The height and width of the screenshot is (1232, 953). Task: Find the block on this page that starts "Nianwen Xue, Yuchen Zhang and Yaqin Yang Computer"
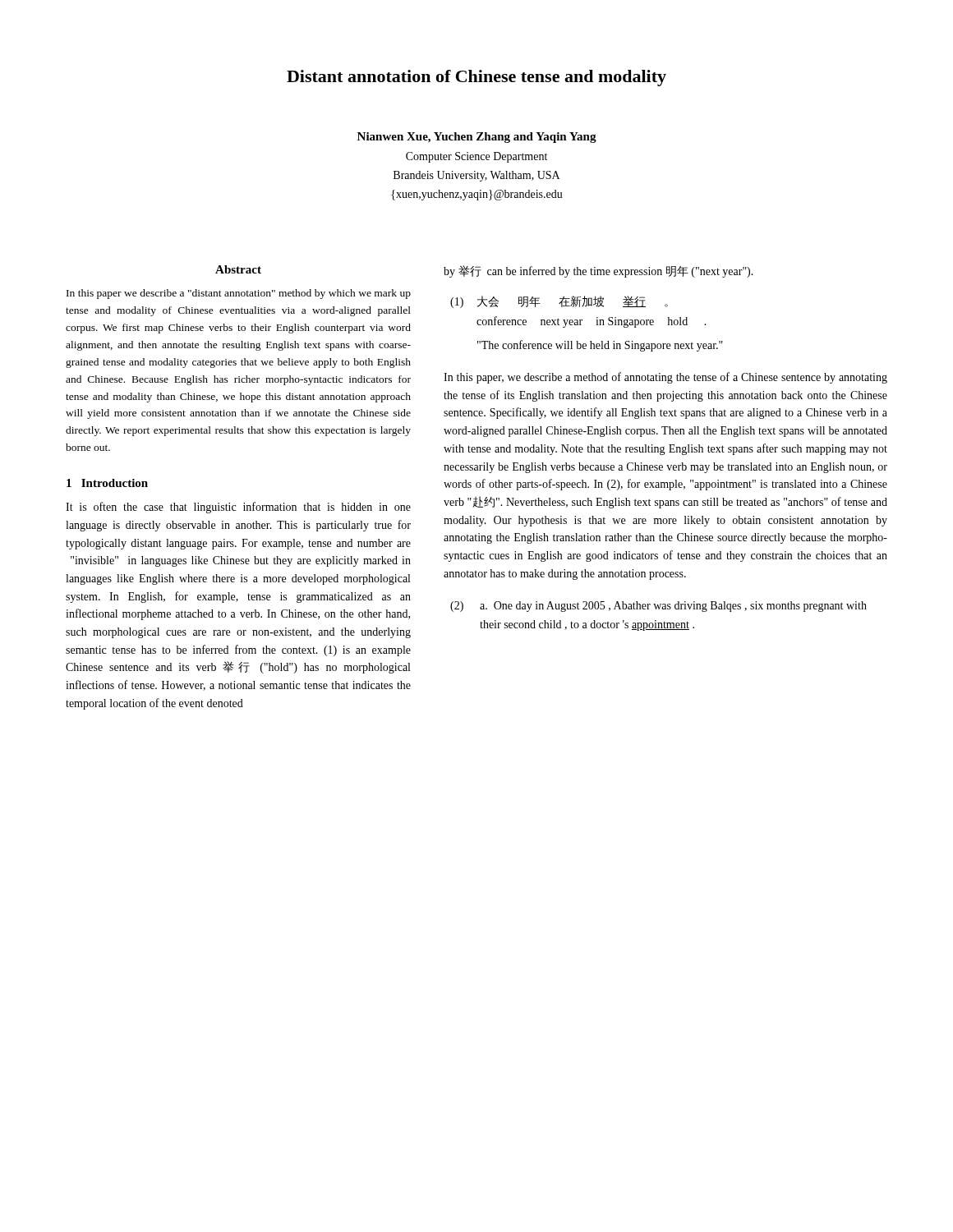coord(476,165)
